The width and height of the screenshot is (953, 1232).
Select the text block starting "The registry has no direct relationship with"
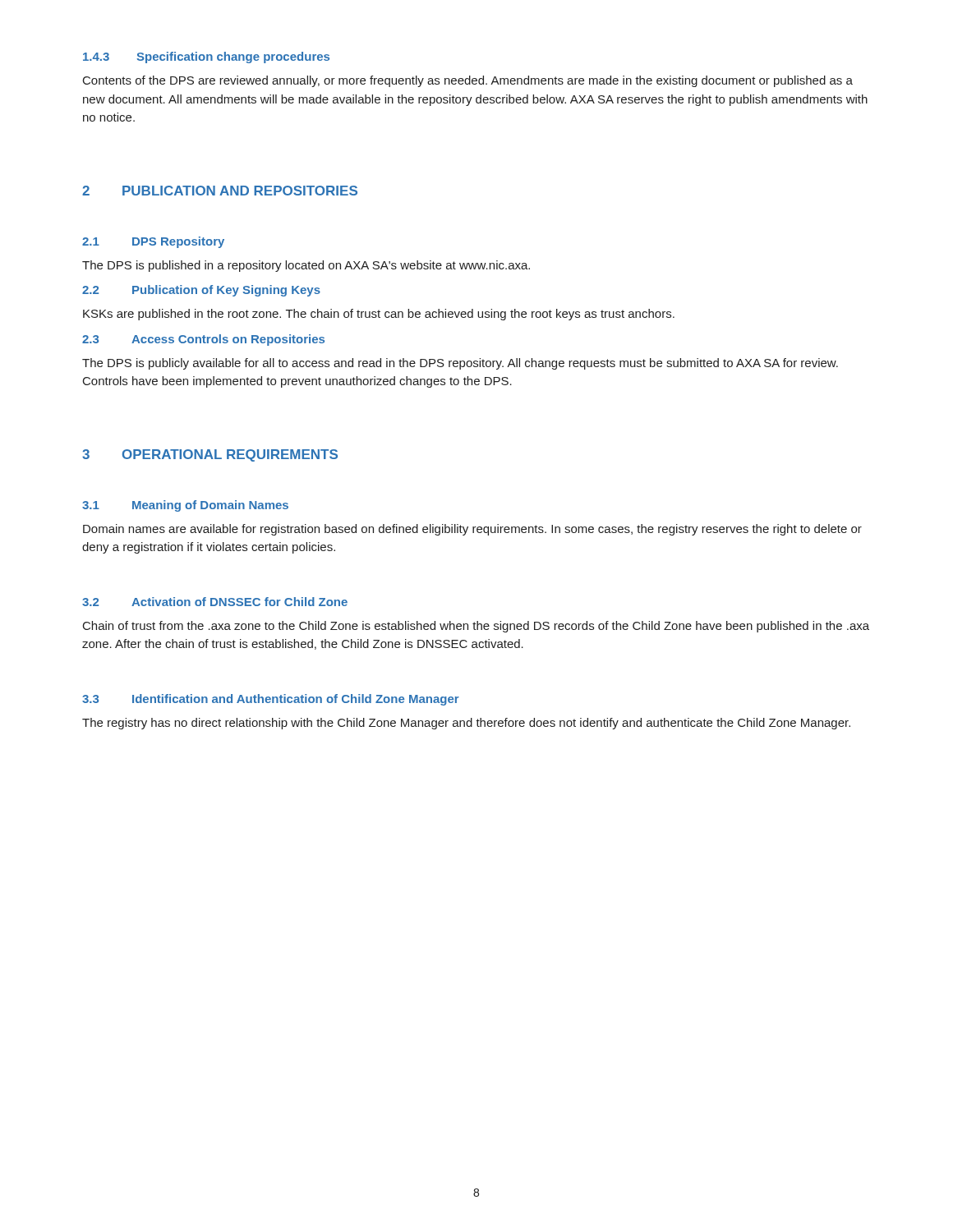467,722
